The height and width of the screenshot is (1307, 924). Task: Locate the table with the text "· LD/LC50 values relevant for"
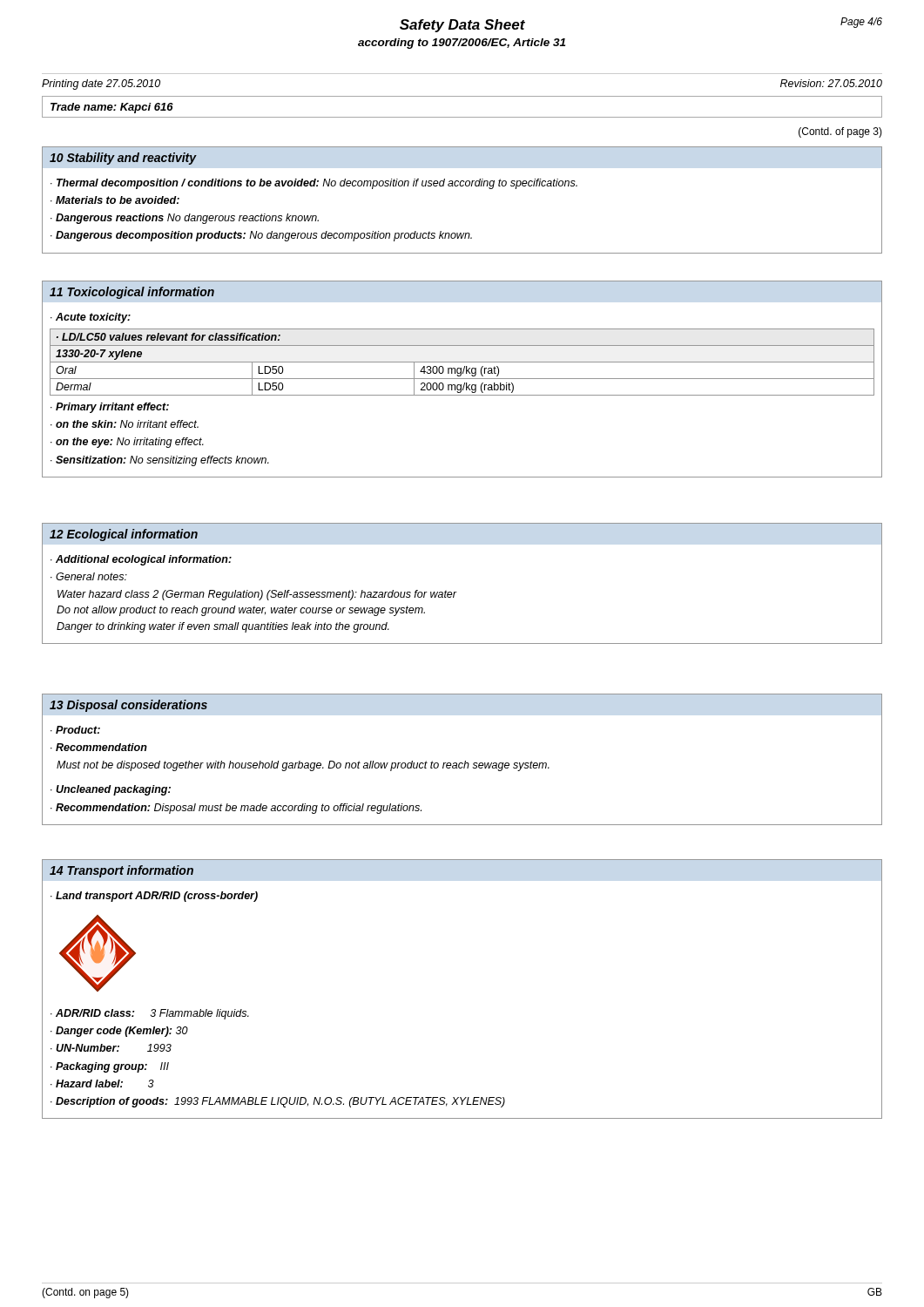pos(462,362)
